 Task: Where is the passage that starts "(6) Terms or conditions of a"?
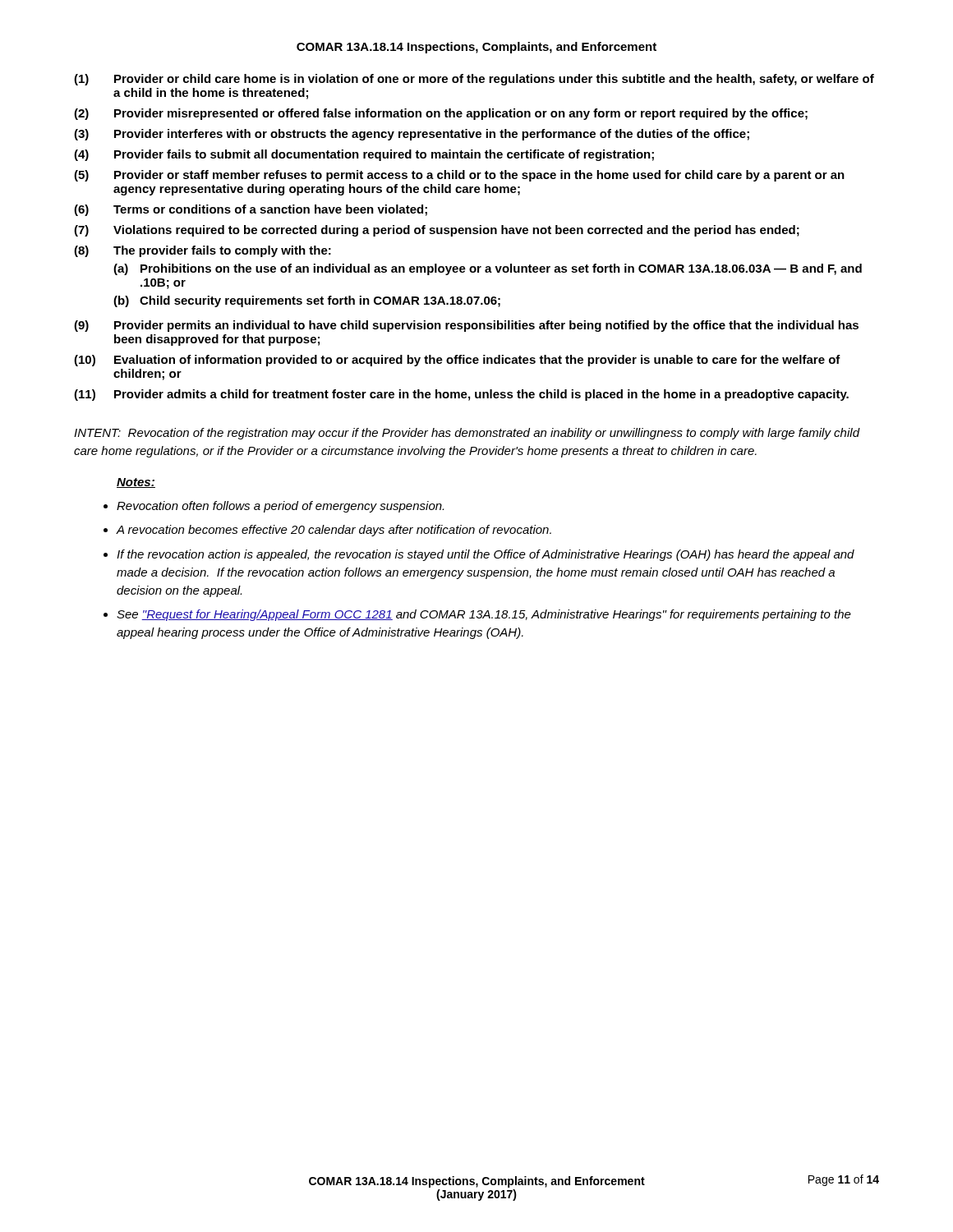tap(251, 210)
